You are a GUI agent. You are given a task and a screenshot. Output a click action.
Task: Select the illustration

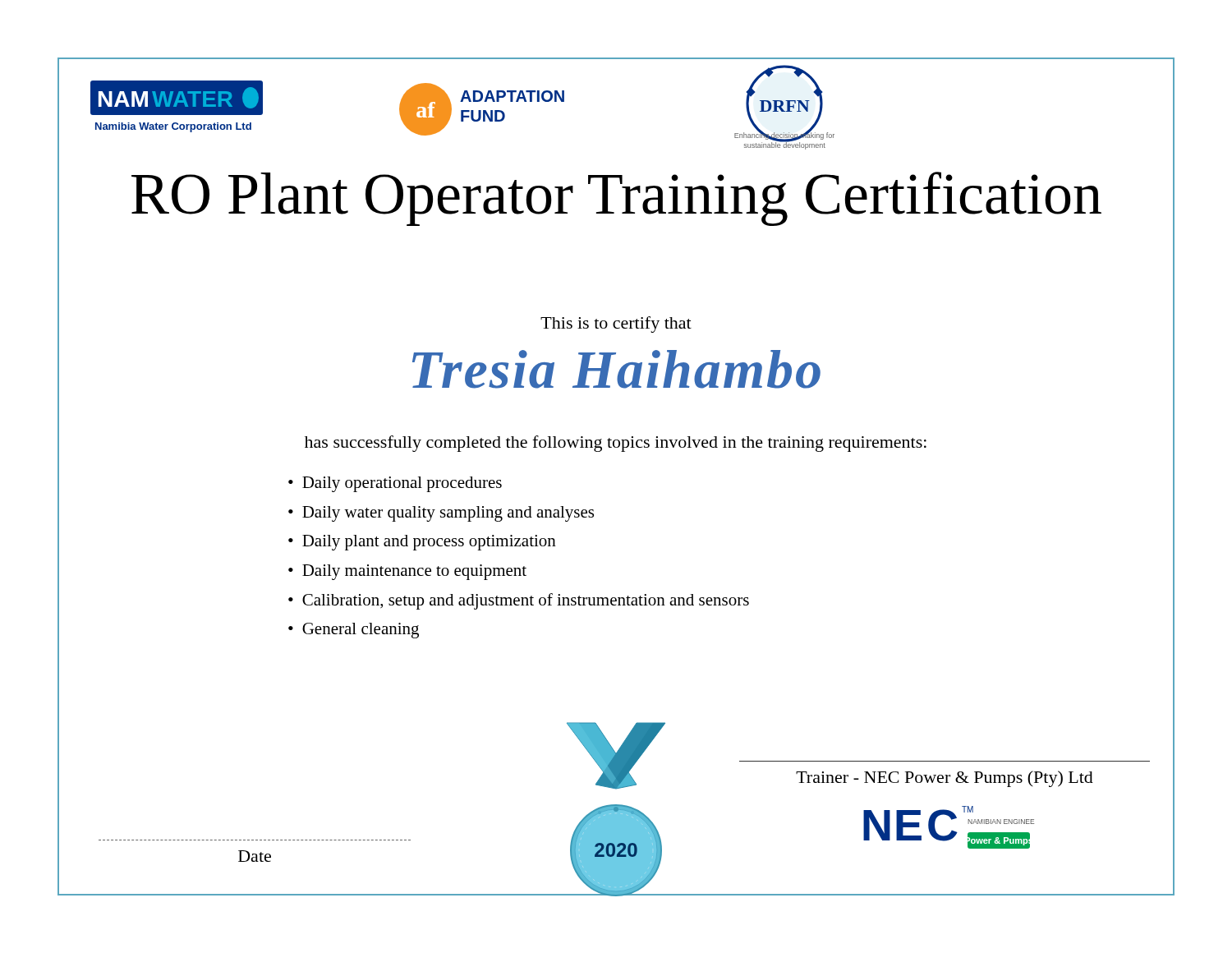coord(616,805)
